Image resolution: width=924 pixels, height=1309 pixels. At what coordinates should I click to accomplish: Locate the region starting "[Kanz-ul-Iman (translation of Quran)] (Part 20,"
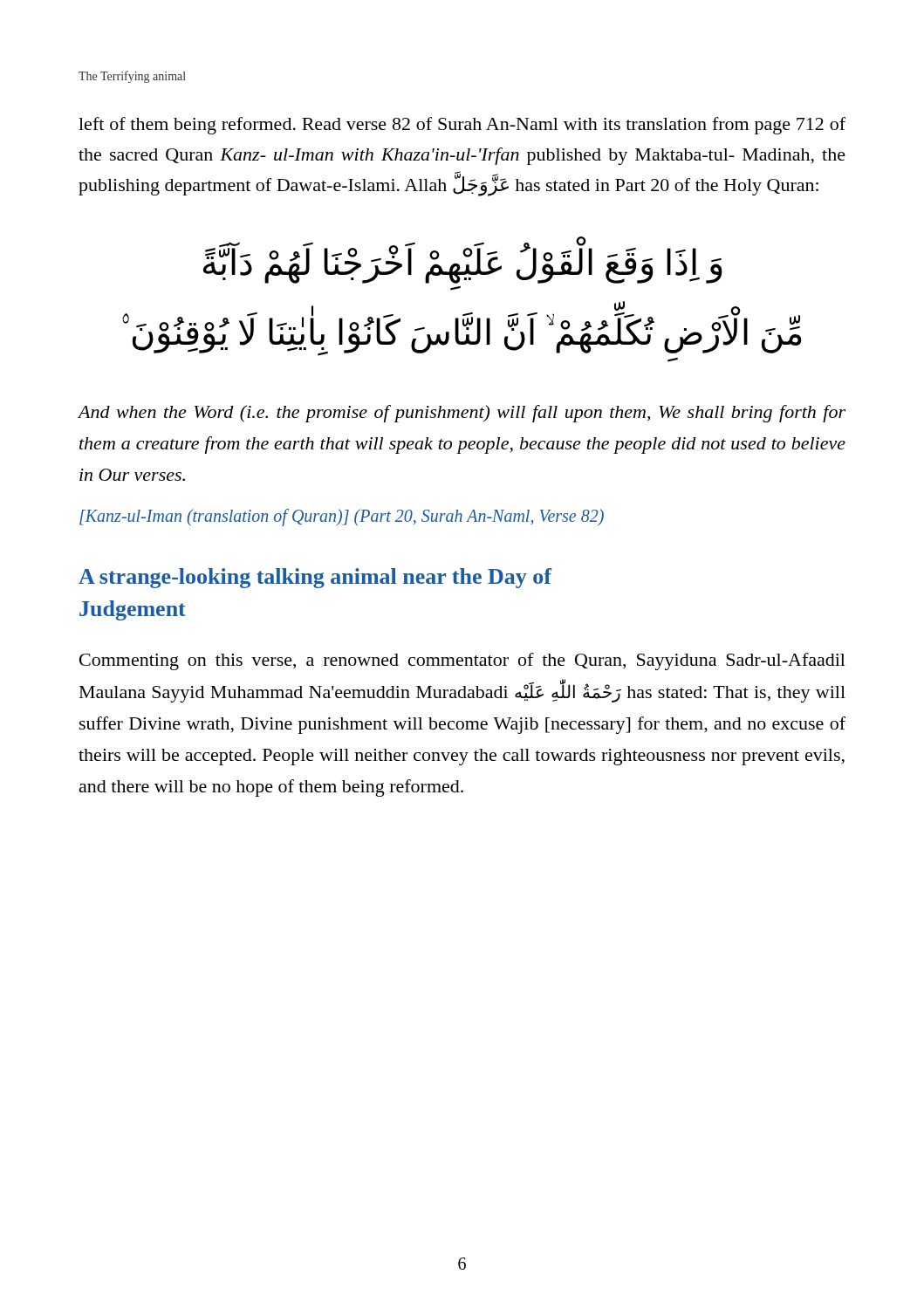point(341,516)
